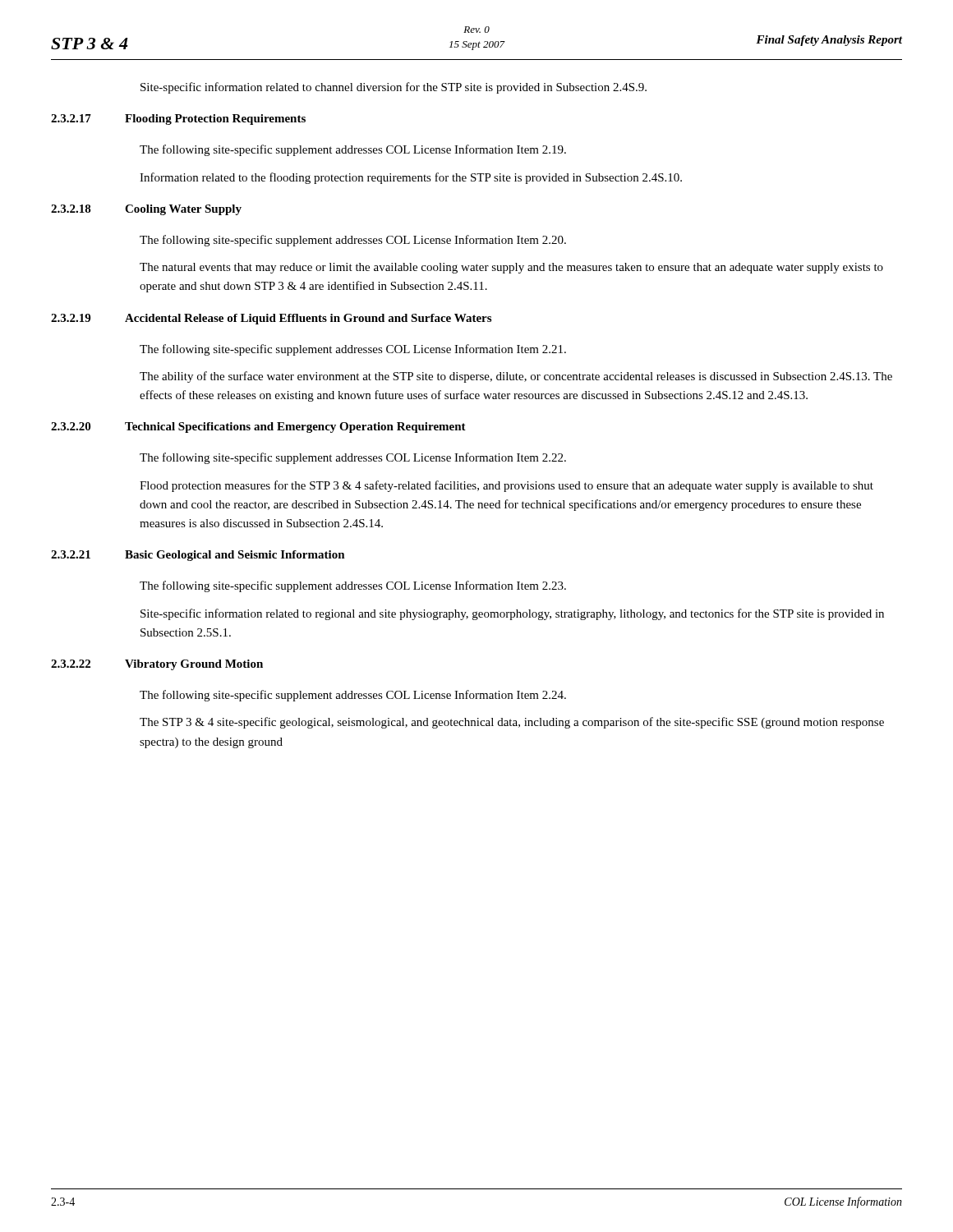Image resolution: width=953 pixels, height=1232 pixels.
Task: Select the region starting "2.3.2.17 Flooding Protection"
Action: click(178, 120)
